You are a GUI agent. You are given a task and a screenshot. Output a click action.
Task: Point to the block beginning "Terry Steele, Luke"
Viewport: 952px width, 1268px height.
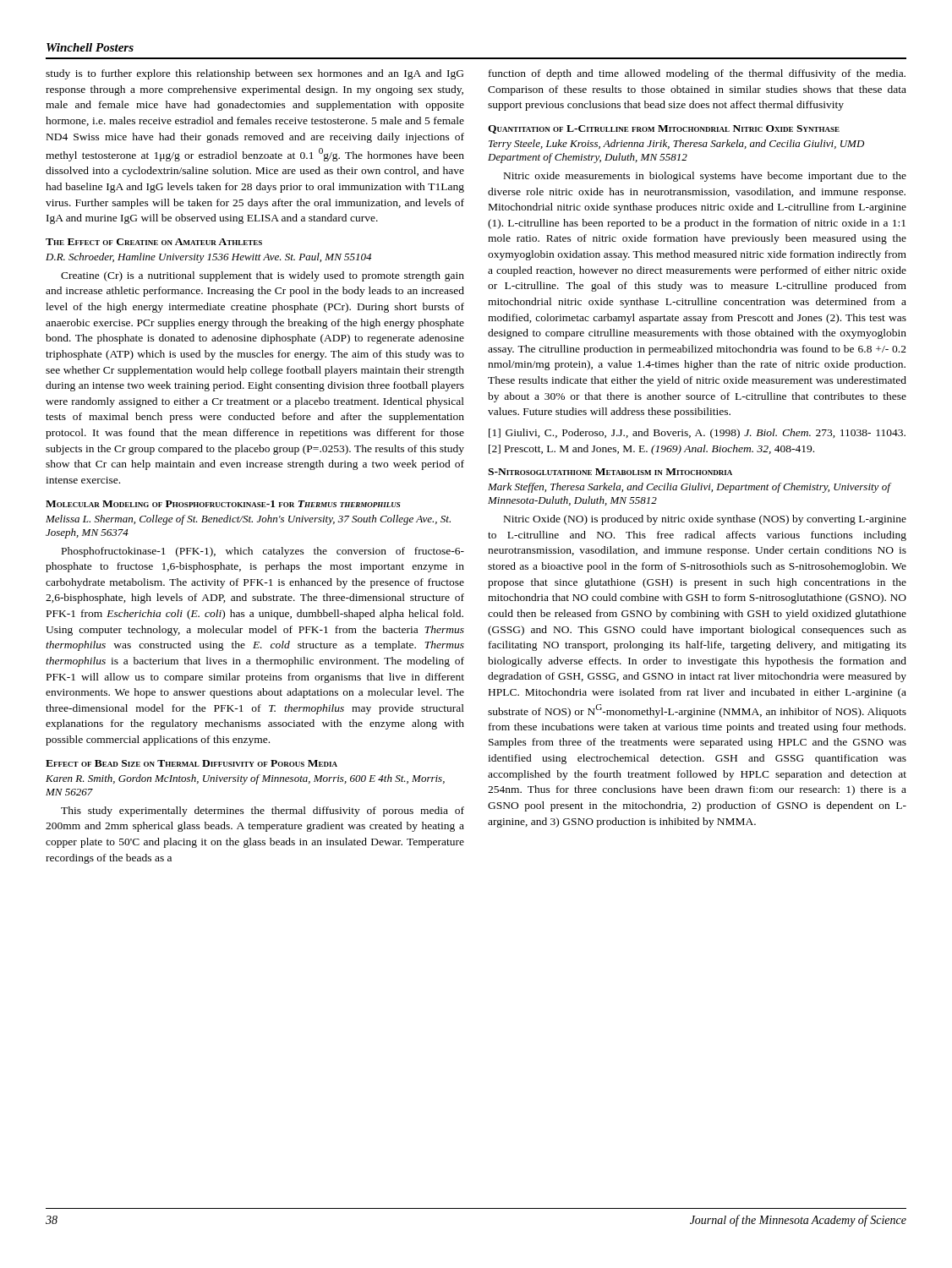click(697, 150)
